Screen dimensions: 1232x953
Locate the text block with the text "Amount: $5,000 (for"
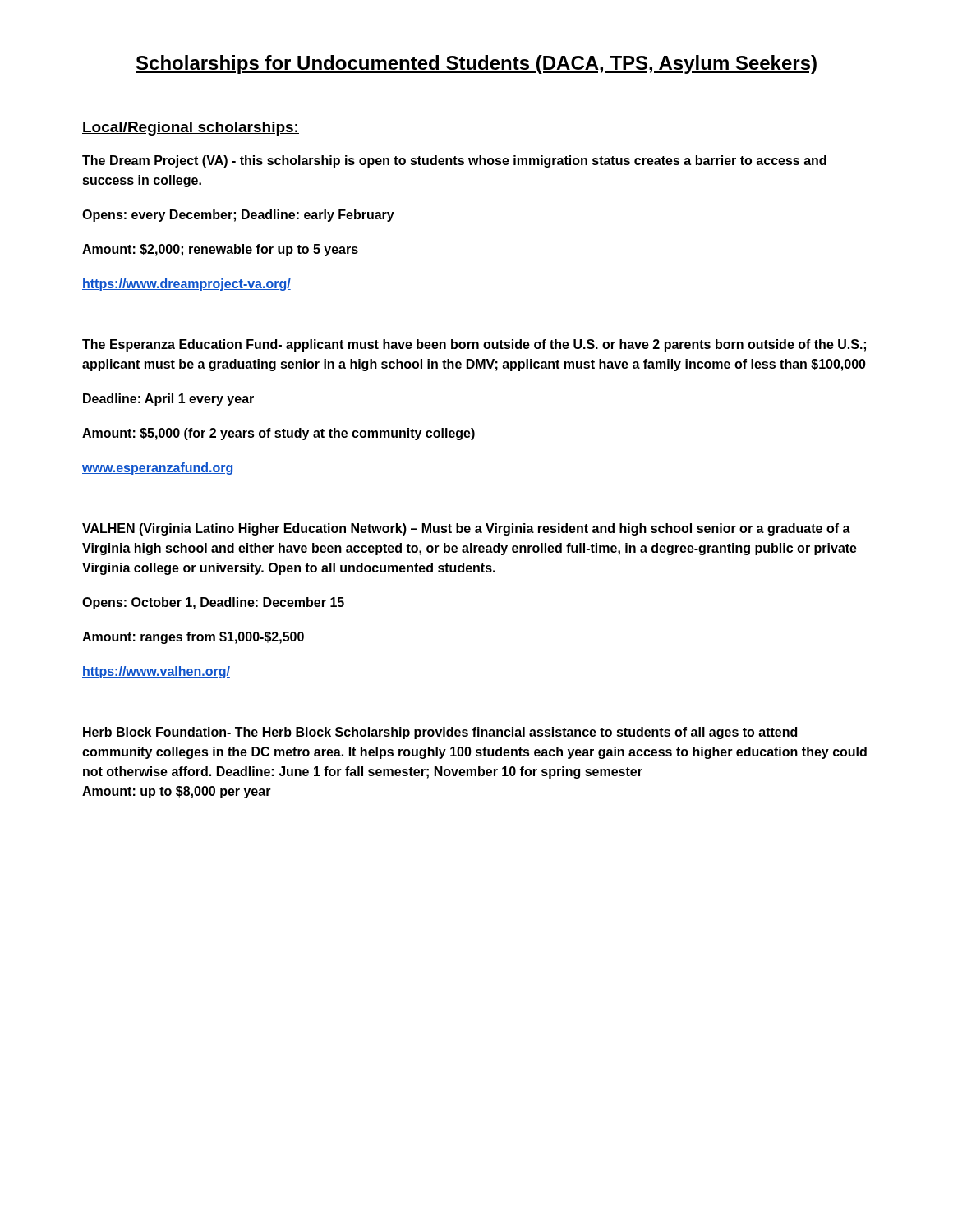click(x=476, y=433)
